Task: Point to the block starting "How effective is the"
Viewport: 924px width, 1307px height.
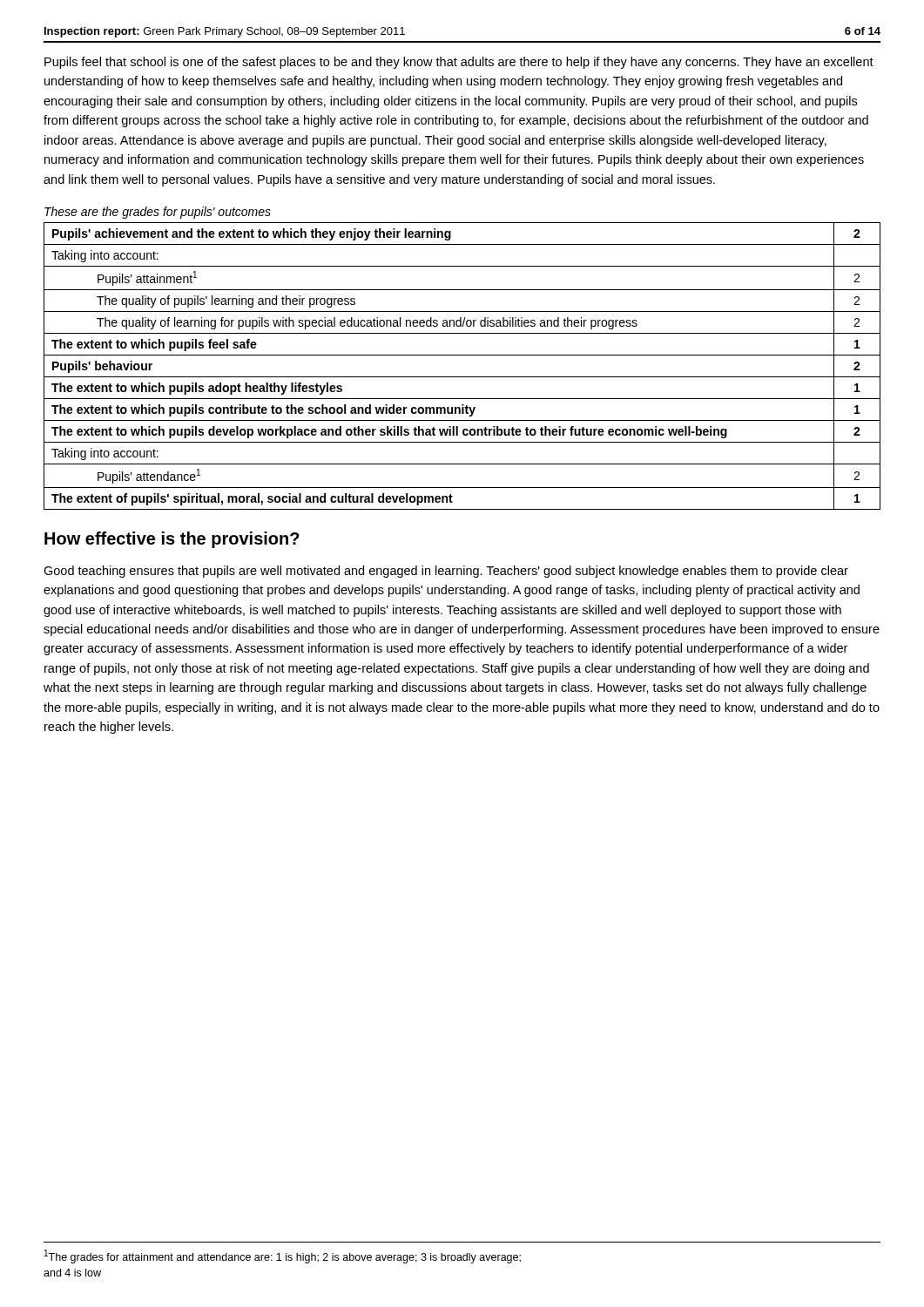Action: point(172,538)
